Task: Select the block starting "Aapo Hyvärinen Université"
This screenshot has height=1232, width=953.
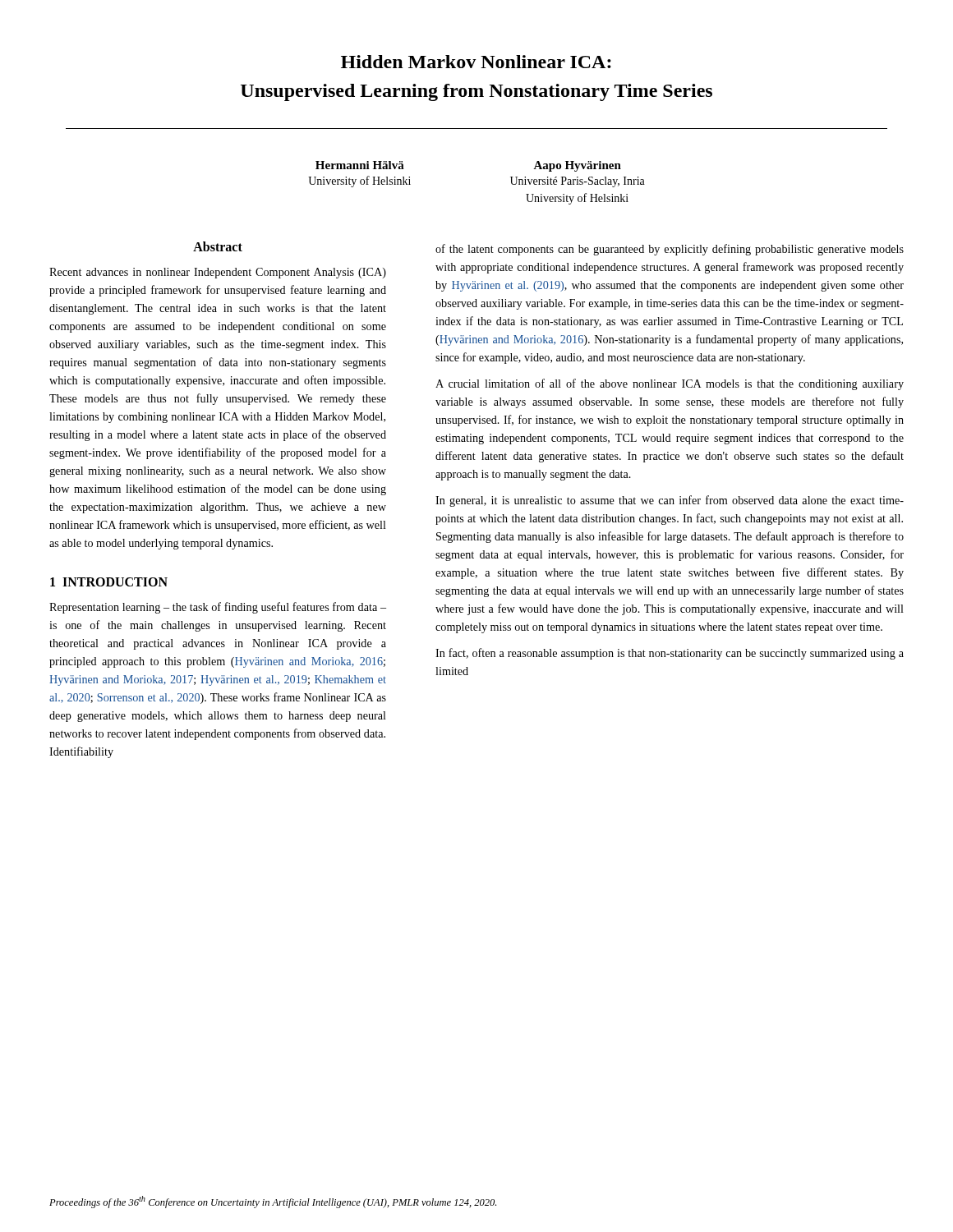Action: [x=577, y=182]
